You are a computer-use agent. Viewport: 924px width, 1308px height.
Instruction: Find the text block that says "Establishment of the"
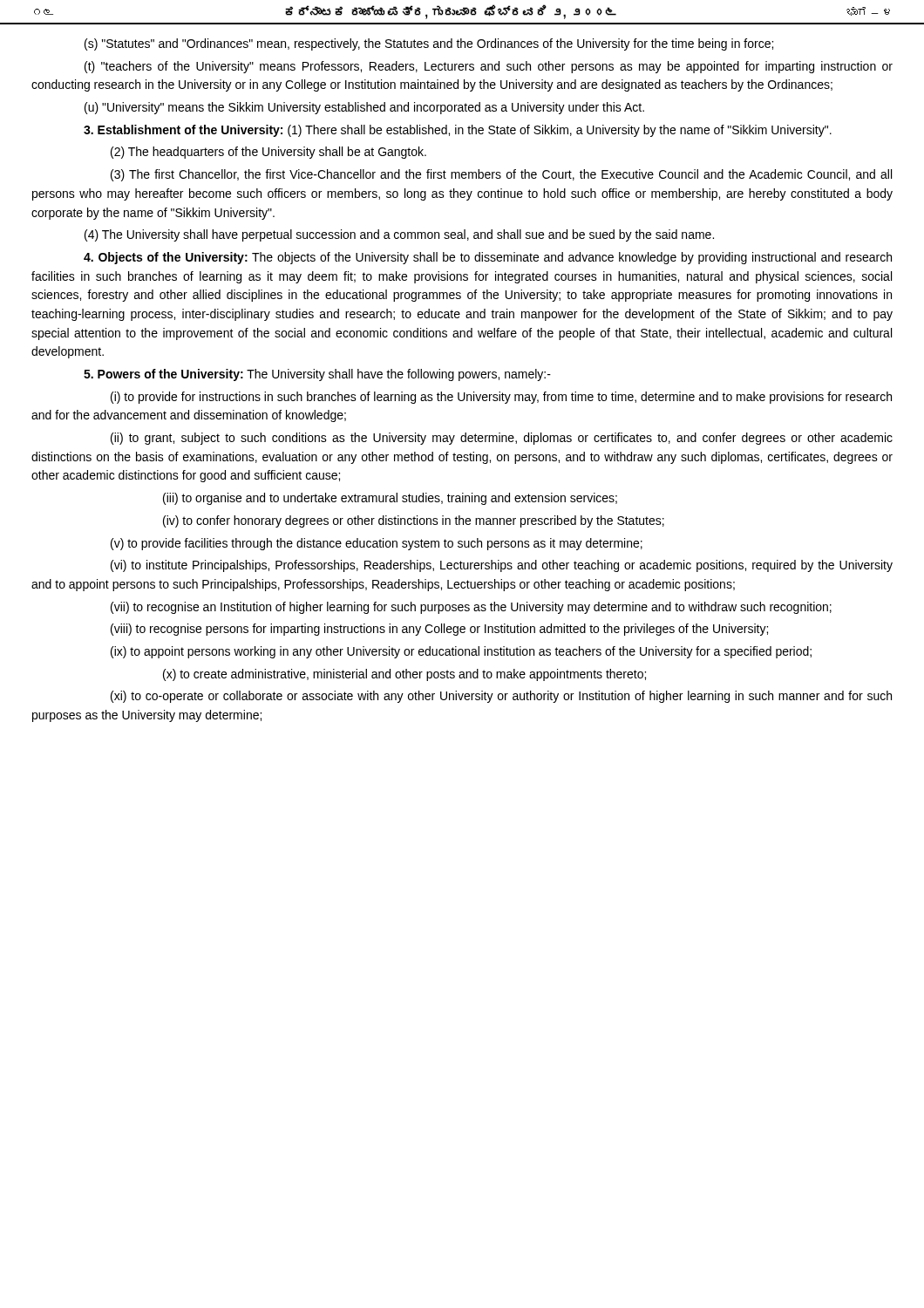pos(462,130)
